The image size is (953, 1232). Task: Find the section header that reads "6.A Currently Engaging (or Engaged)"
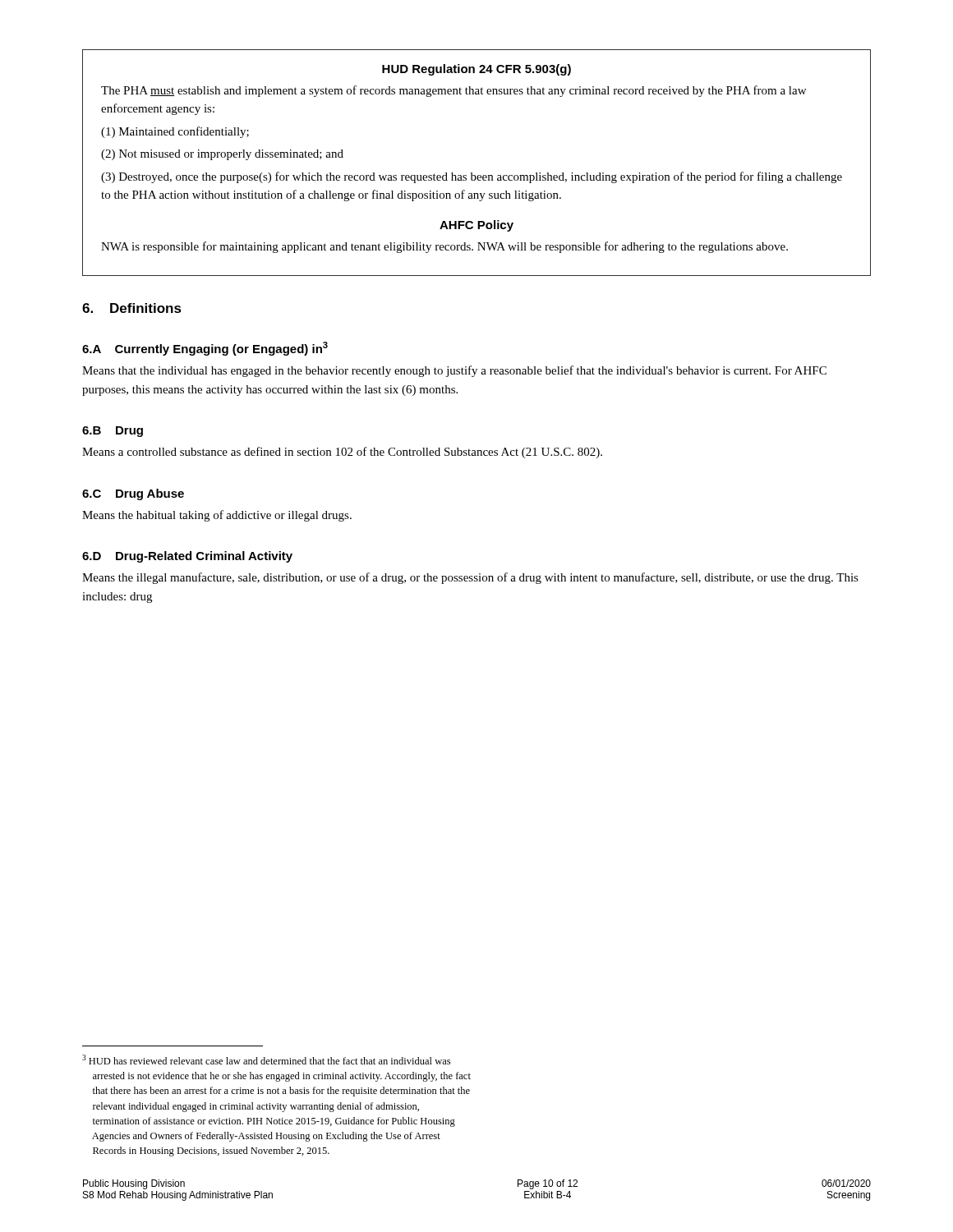point(205,348)
